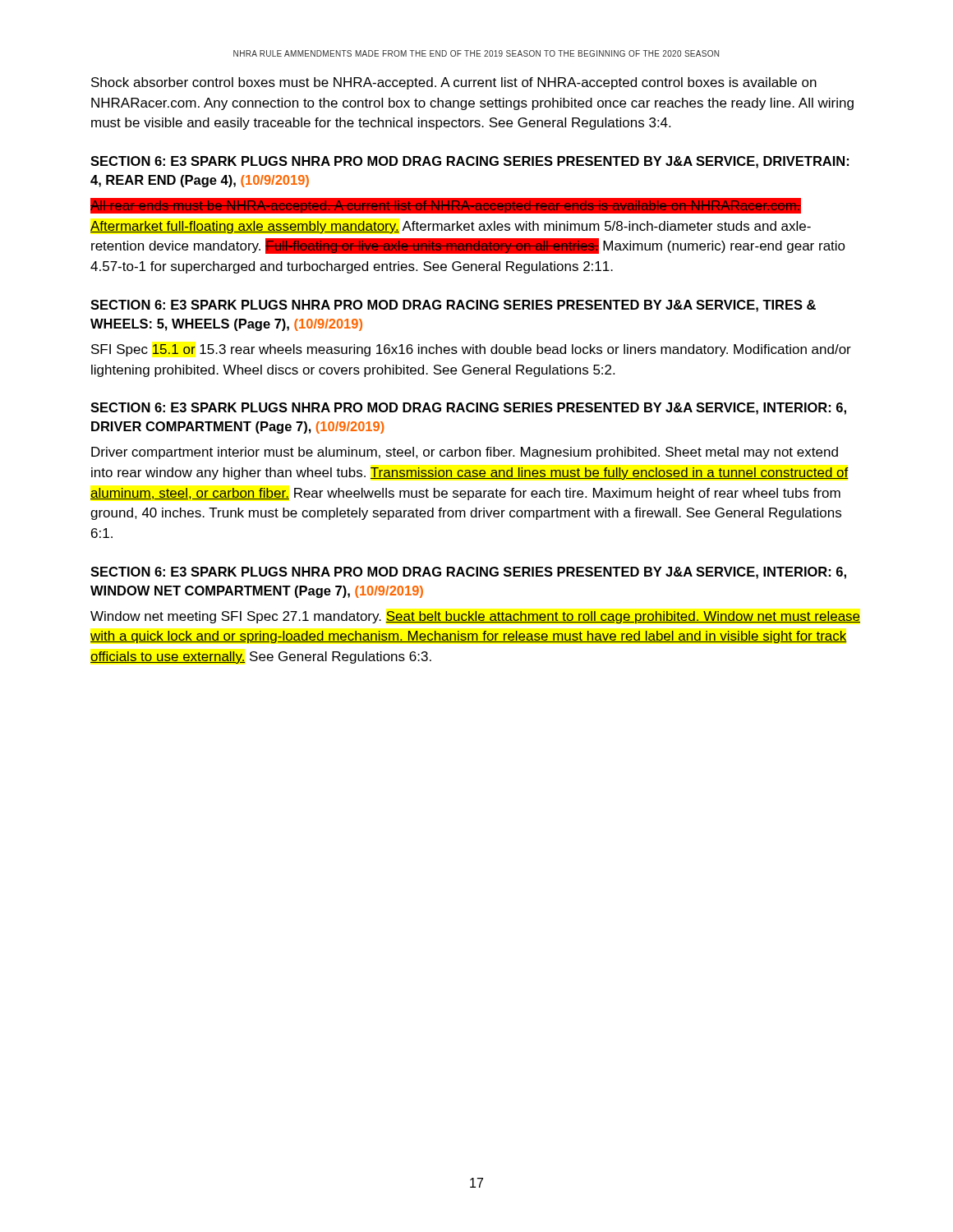Locate the block starting "Driver compartment interior must be"

click(469, 493)
